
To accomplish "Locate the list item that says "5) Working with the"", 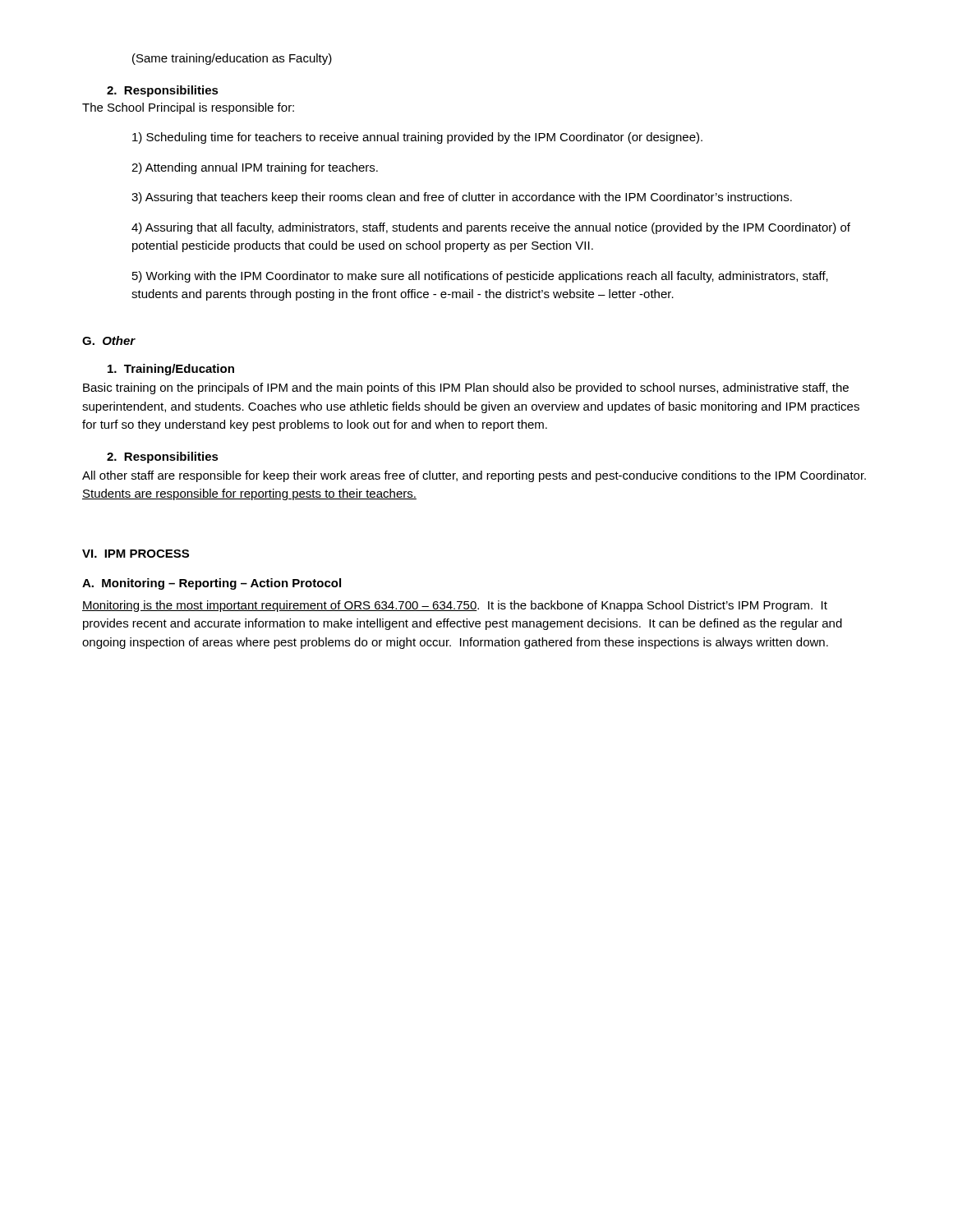I will point(480,284).
